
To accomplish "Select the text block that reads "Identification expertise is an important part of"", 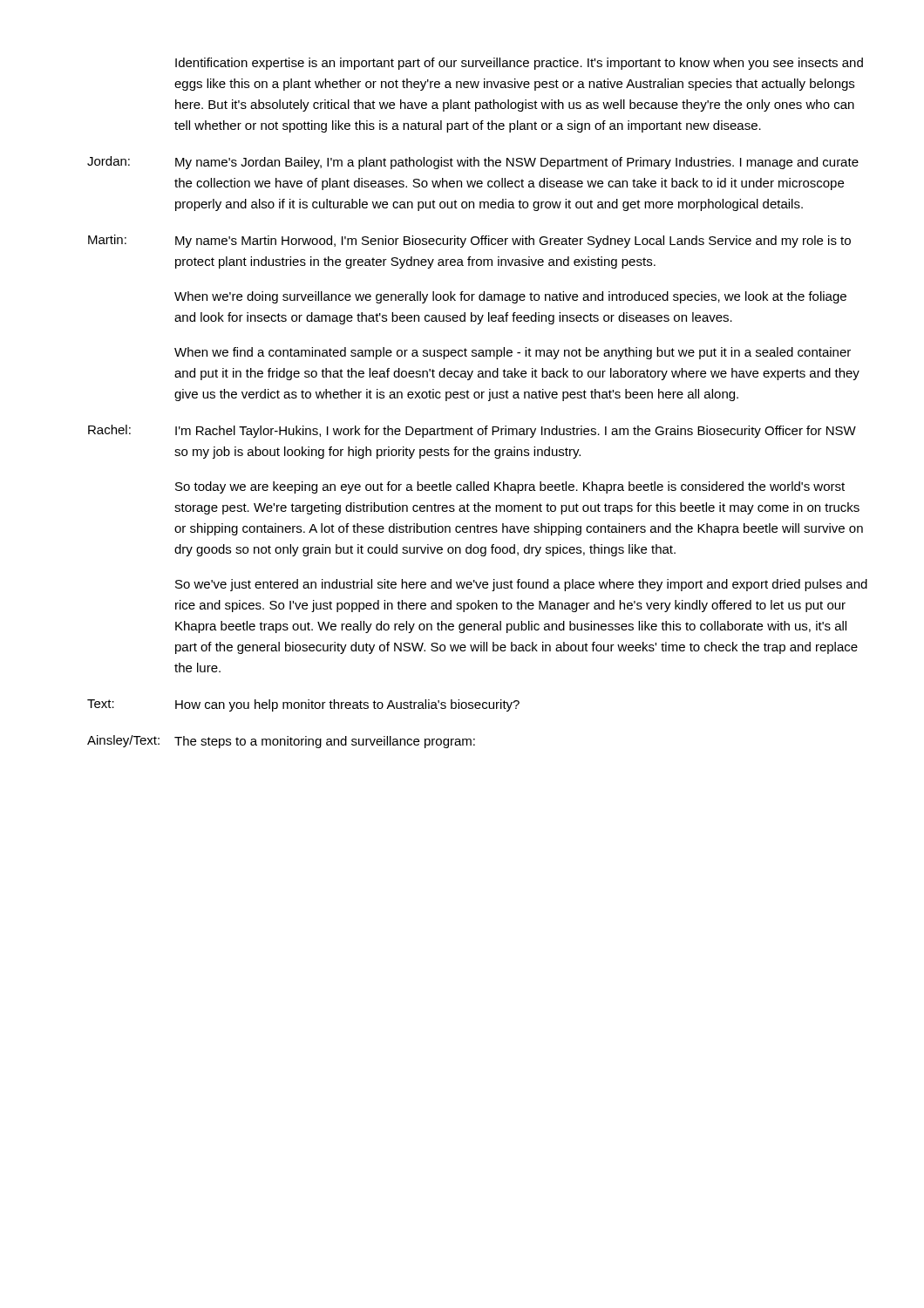I will click(x=519, y=94).
